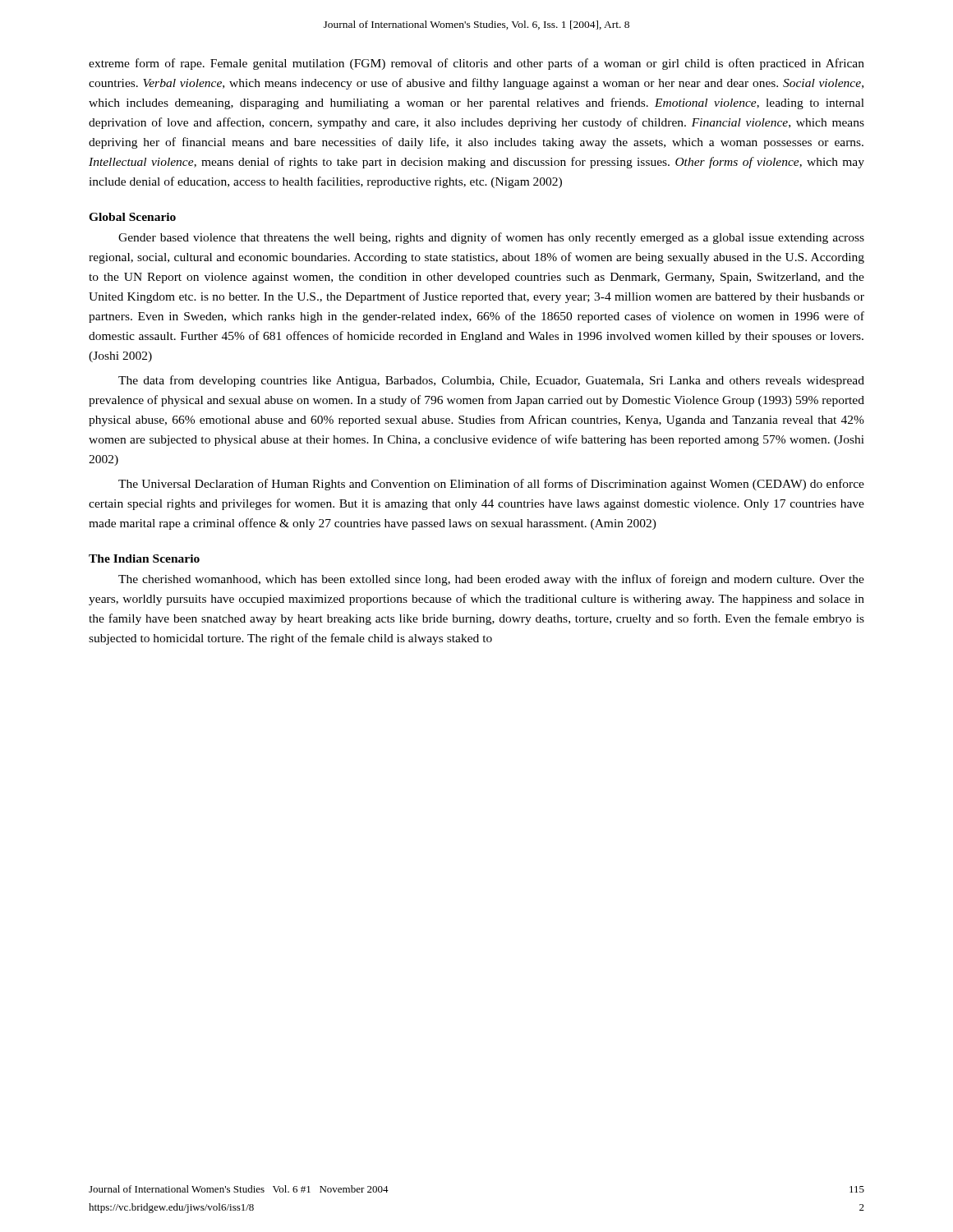Viewport: 953px width, 1232px height.
Task: Find the section header that reads "The Indian Scenario"
Action: pos(144,558)
